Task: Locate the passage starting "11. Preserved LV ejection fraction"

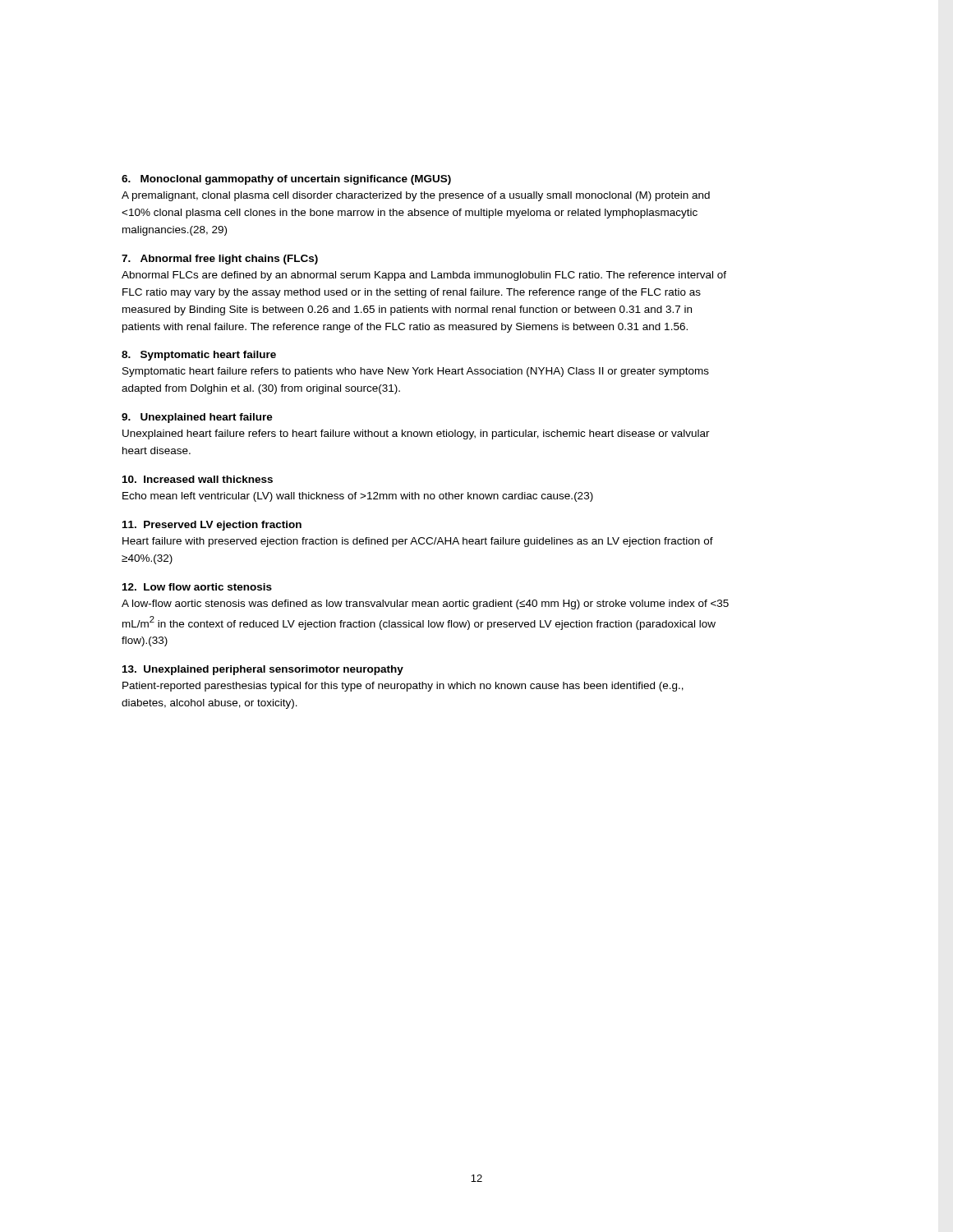Action: coord(212,524)
